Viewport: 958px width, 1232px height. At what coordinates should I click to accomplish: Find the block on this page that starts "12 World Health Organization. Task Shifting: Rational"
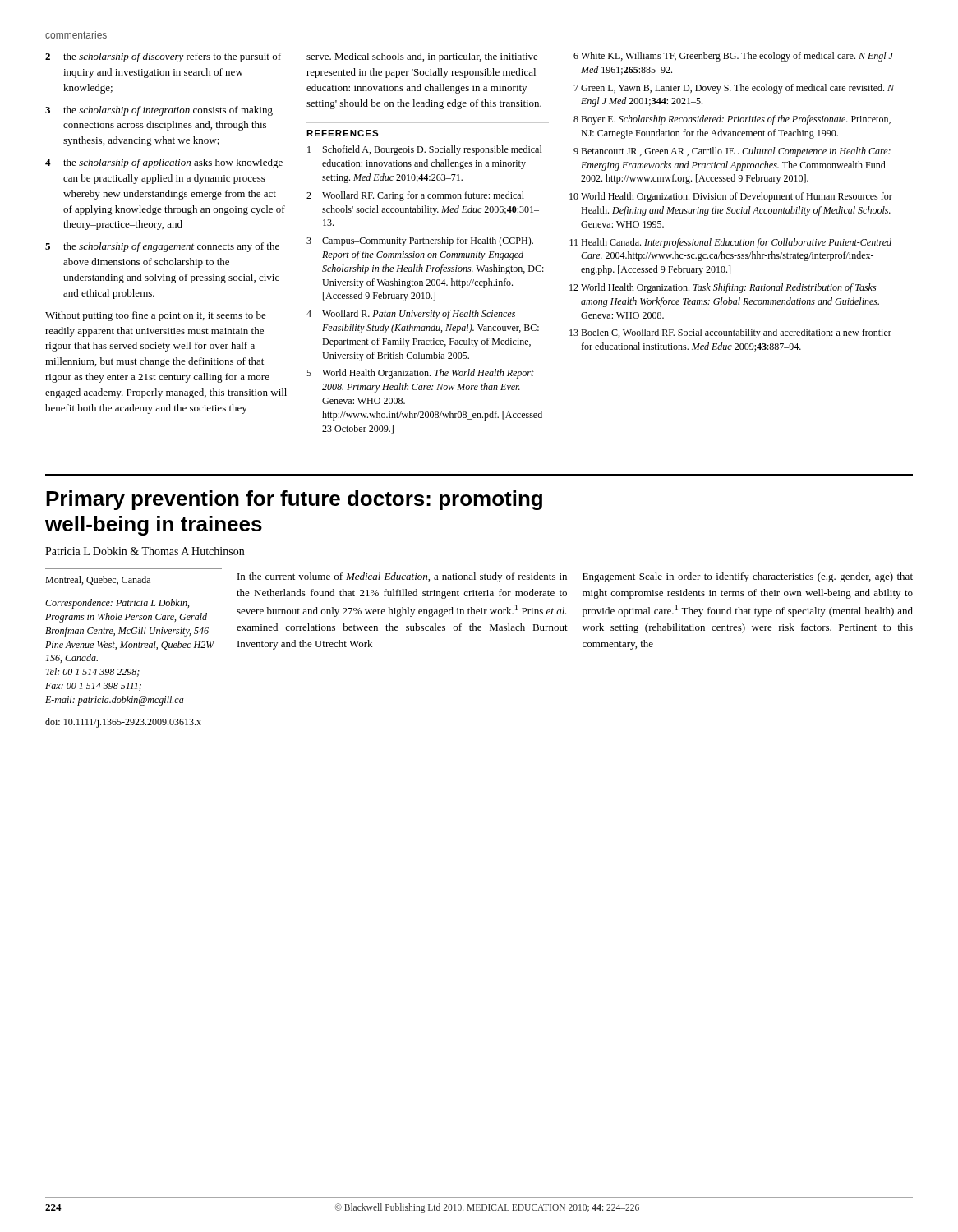(x=734, y=302)
